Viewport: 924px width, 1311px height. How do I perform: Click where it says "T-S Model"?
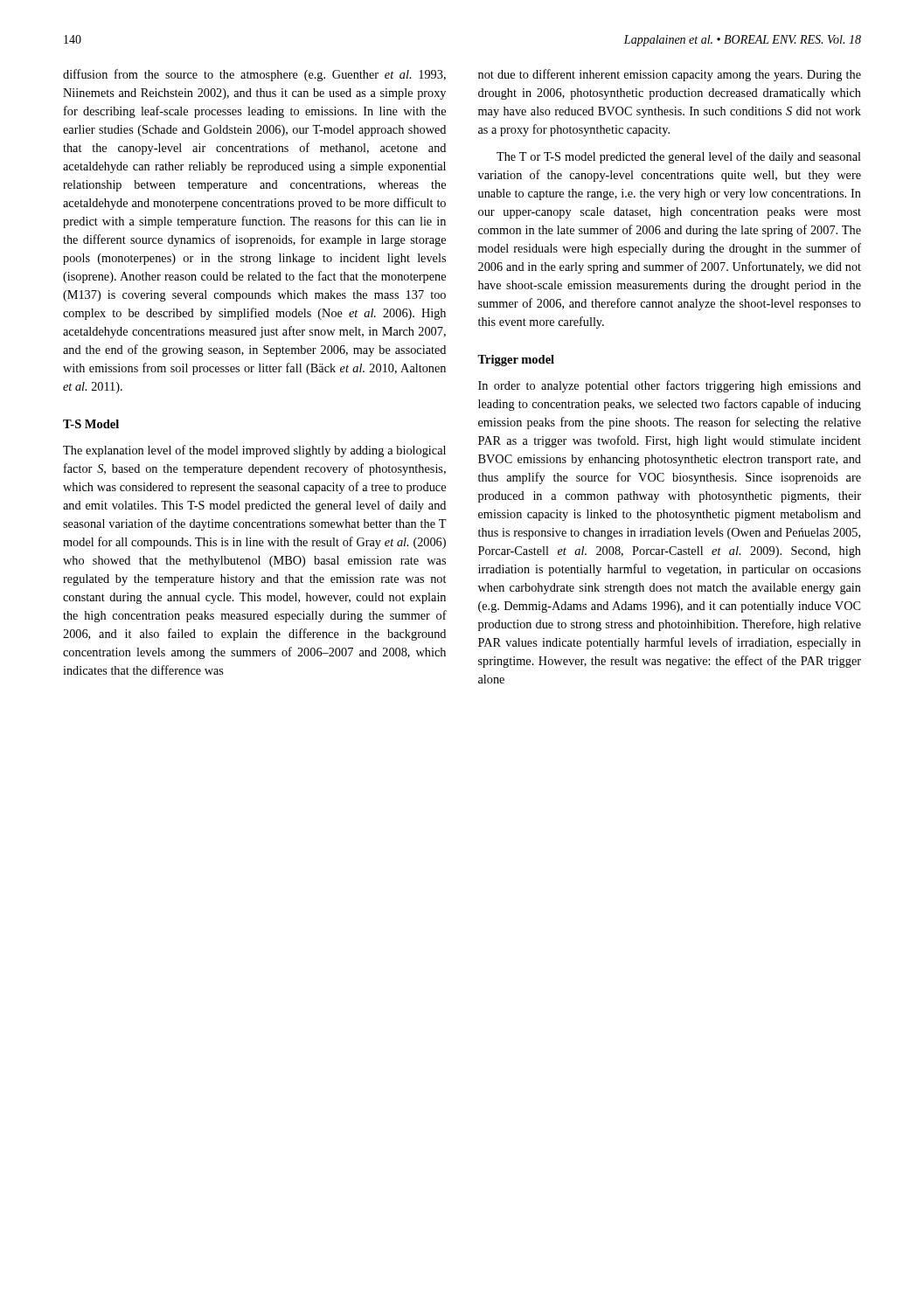[91, 424]
